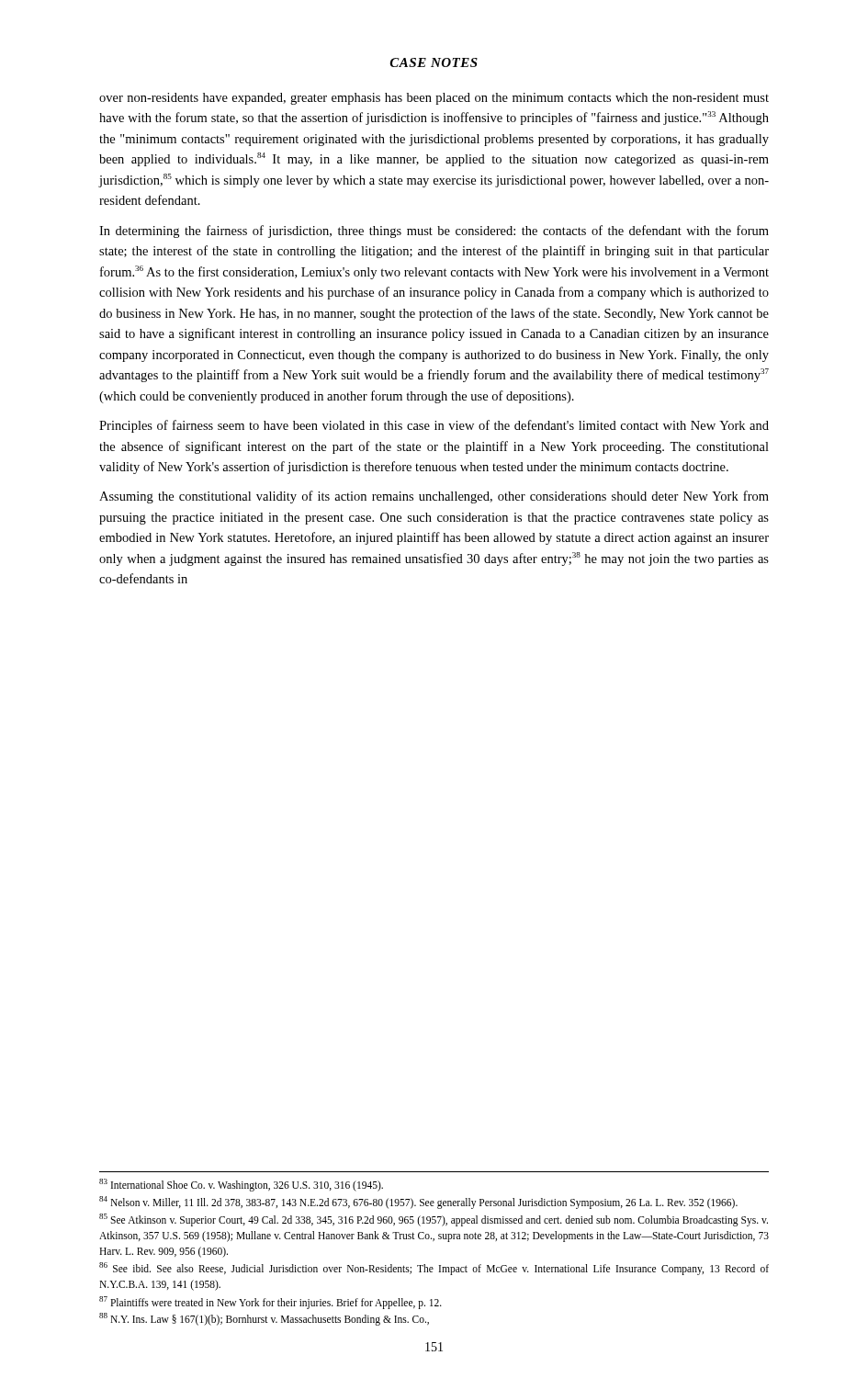Image resolution: width=868 pixels, height=1378 pixels.
Task: Find the block starting "88 N.Y. Ins."
Action: [x=264, y=1319]
